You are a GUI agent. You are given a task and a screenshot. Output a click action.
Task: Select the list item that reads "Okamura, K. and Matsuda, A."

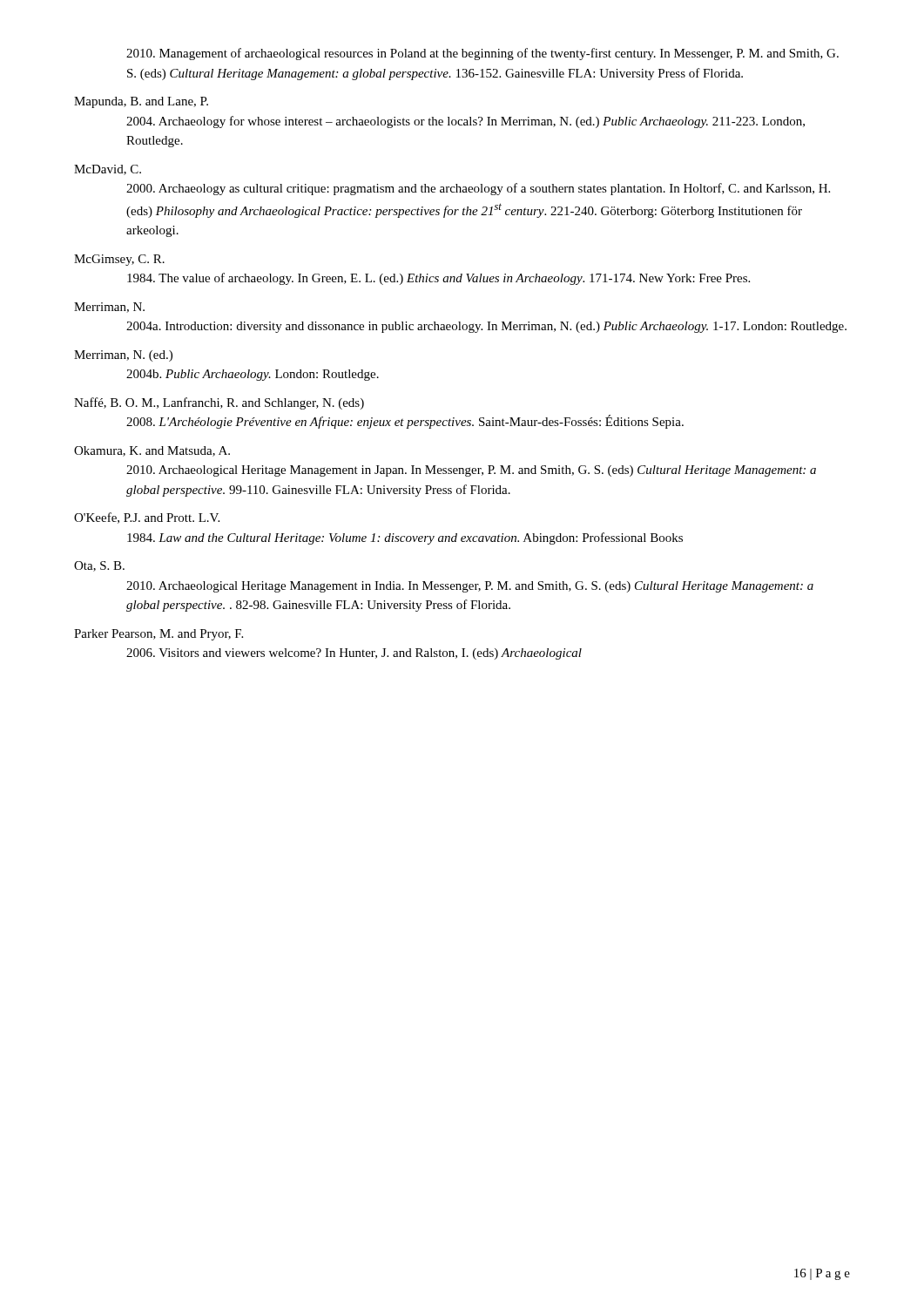[x=462, y=470]
